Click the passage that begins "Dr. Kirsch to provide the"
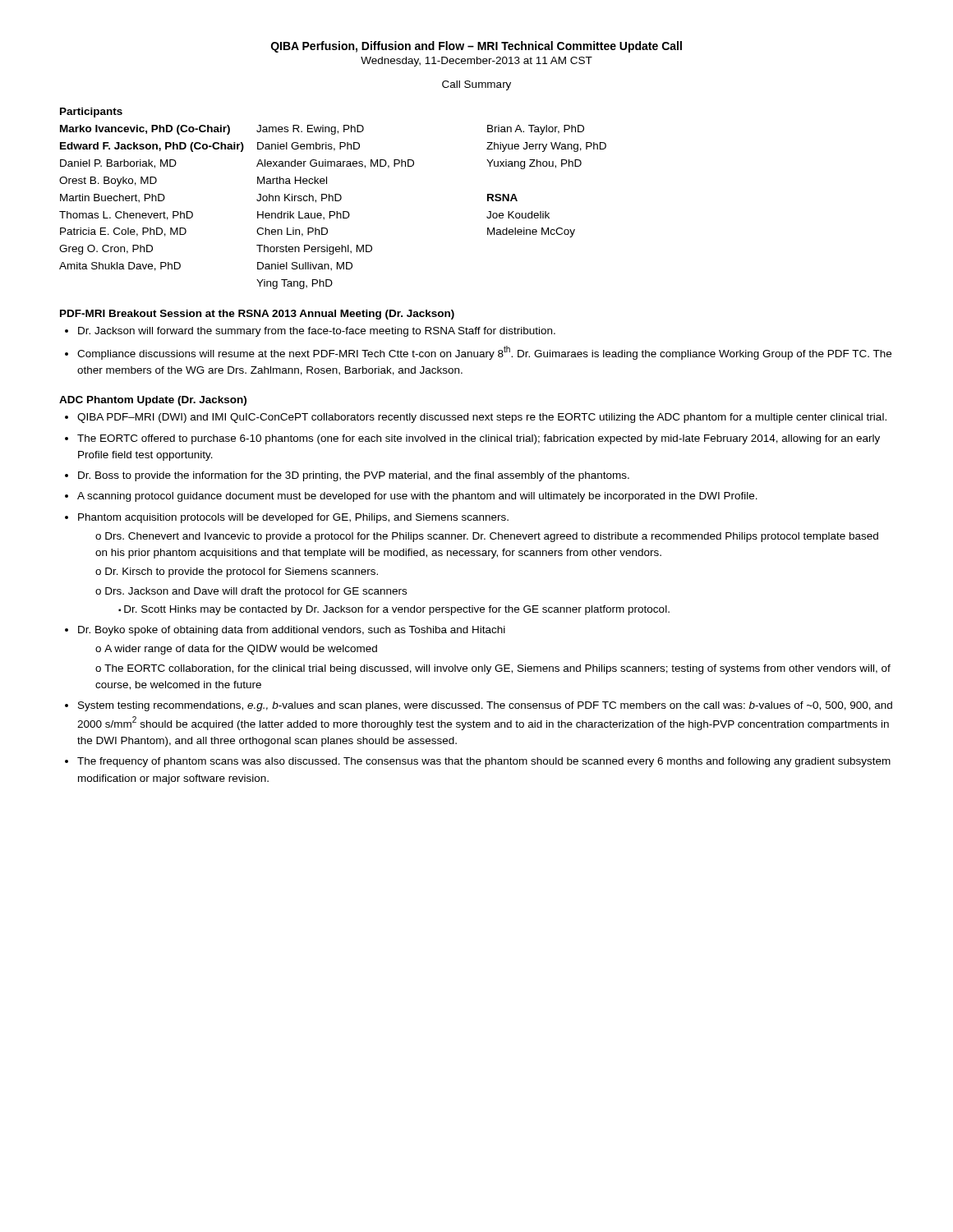The image size is (953, 1232). [242, 572]
